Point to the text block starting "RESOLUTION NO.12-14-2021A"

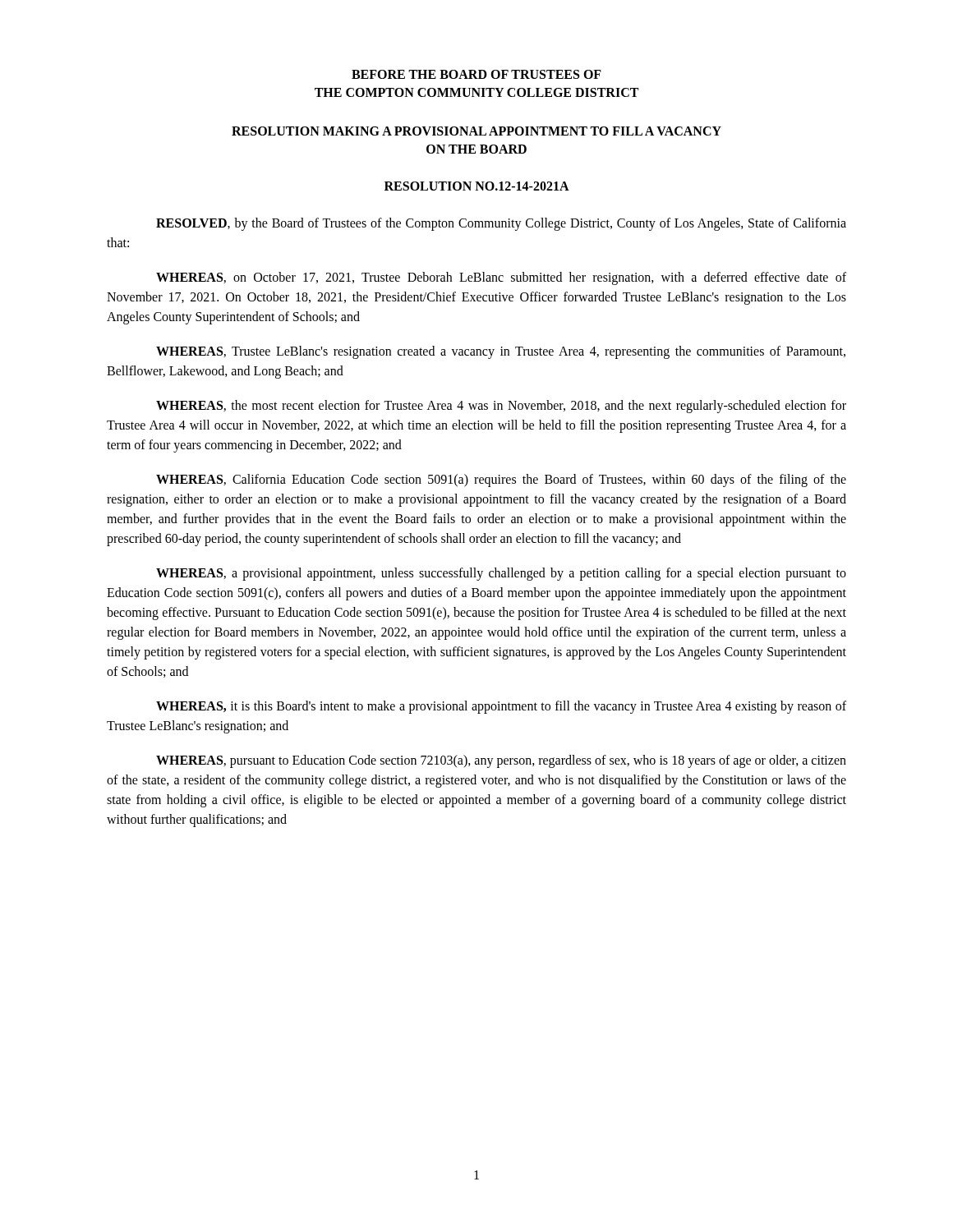476,186
